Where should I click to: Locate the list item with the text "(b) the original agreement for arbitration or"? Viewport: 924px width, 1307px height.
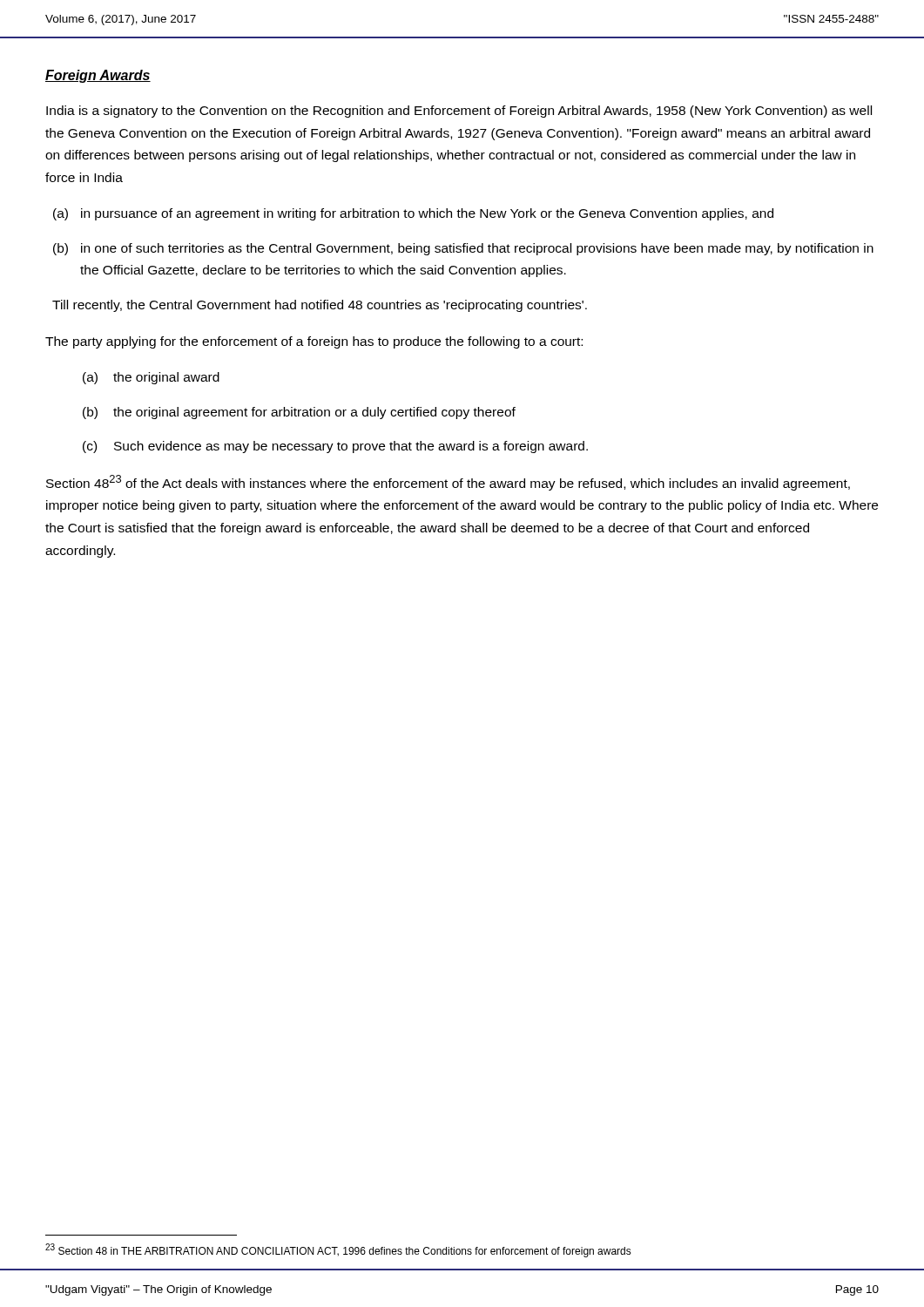click(x=480, y=412)
